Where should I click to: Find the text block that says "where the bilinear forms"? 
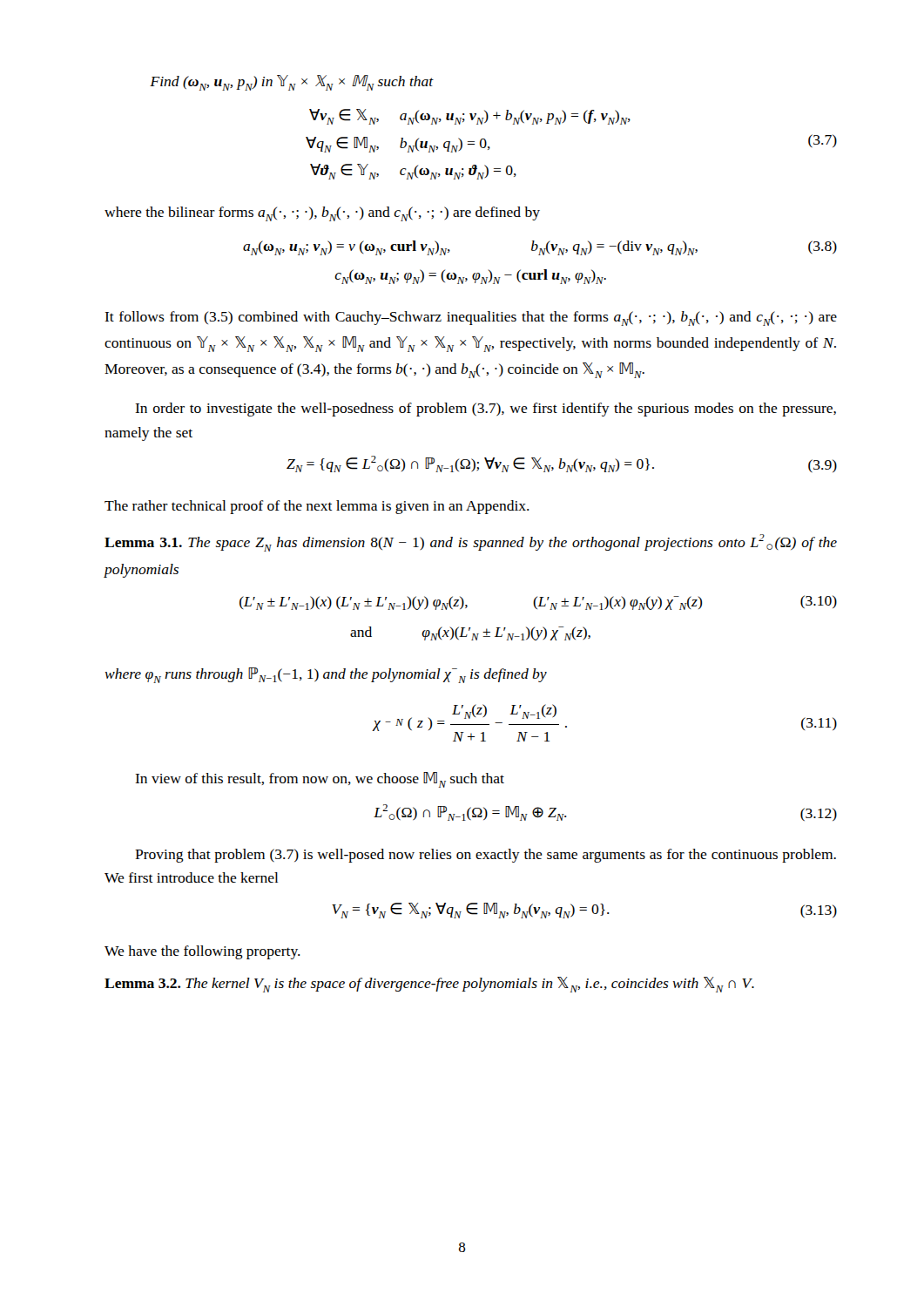322,213
